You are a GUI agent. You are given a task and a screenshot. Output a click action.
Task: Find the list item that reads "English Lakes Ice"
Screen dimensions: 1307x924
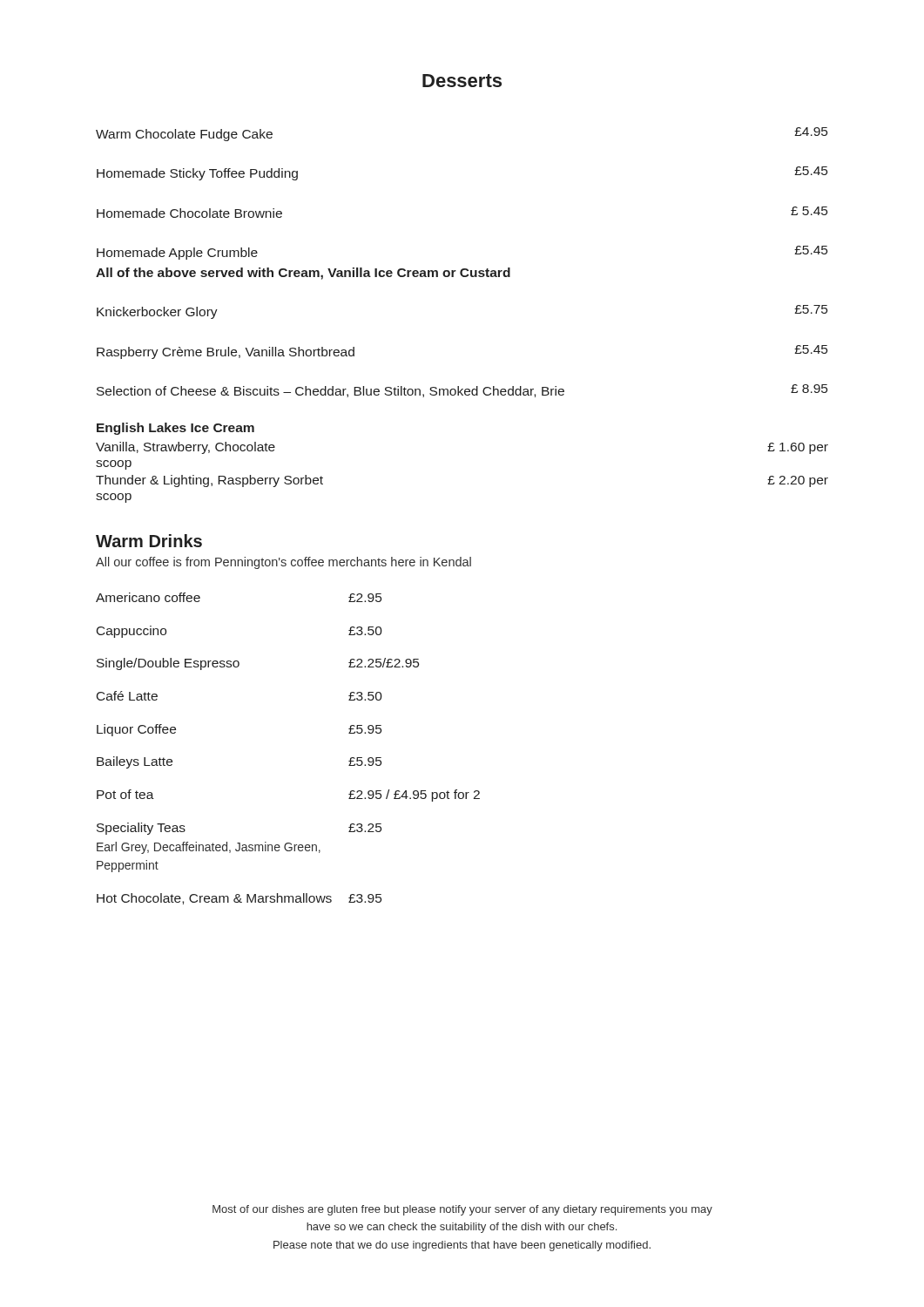pos(175,429)
